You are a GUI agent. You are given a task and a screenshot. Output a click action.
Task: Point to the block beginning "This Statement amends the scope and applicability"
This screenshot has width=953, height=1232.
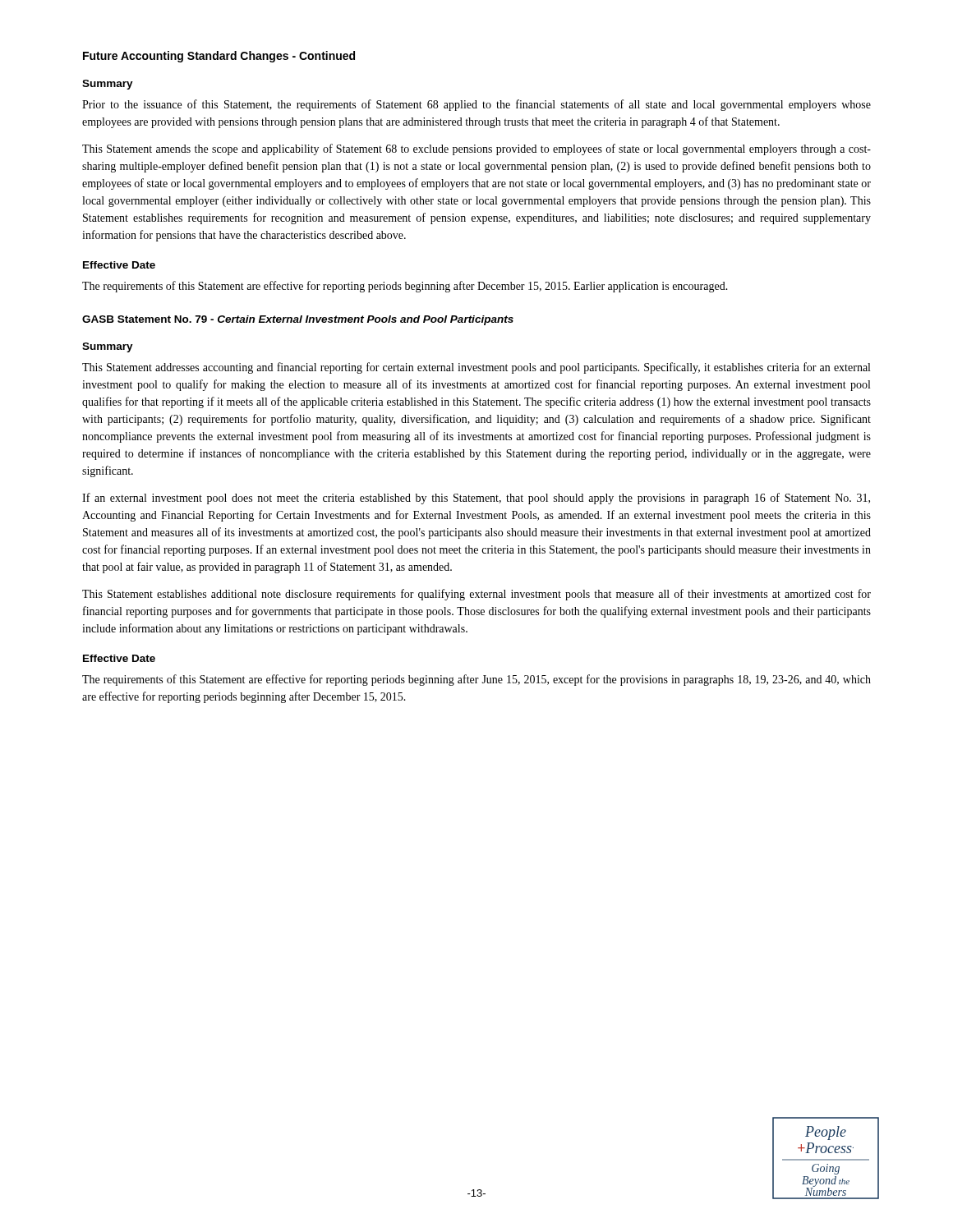pos(476,192)
